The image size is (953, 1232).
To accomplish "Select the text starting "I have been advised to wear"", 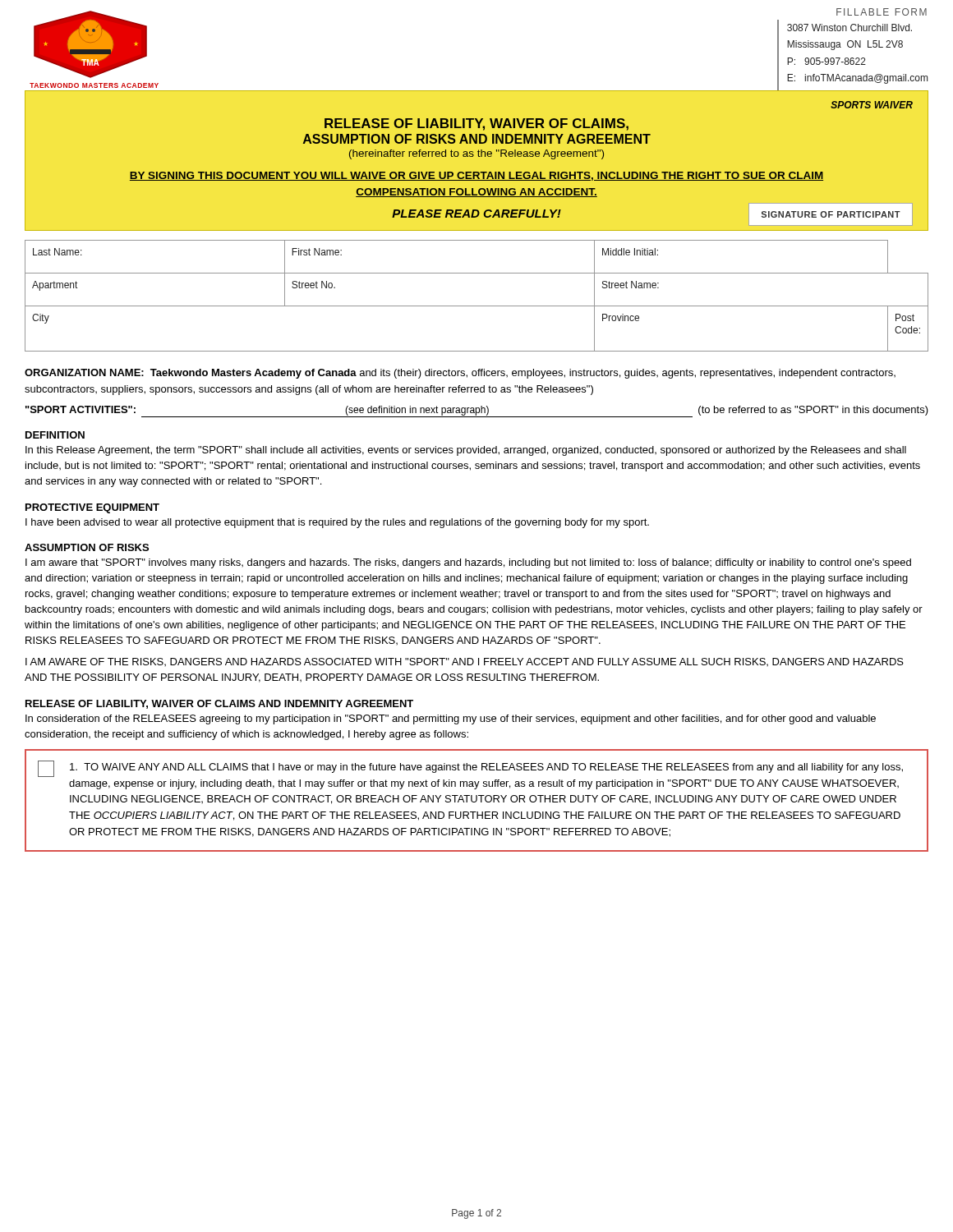I will click(476, 522).
